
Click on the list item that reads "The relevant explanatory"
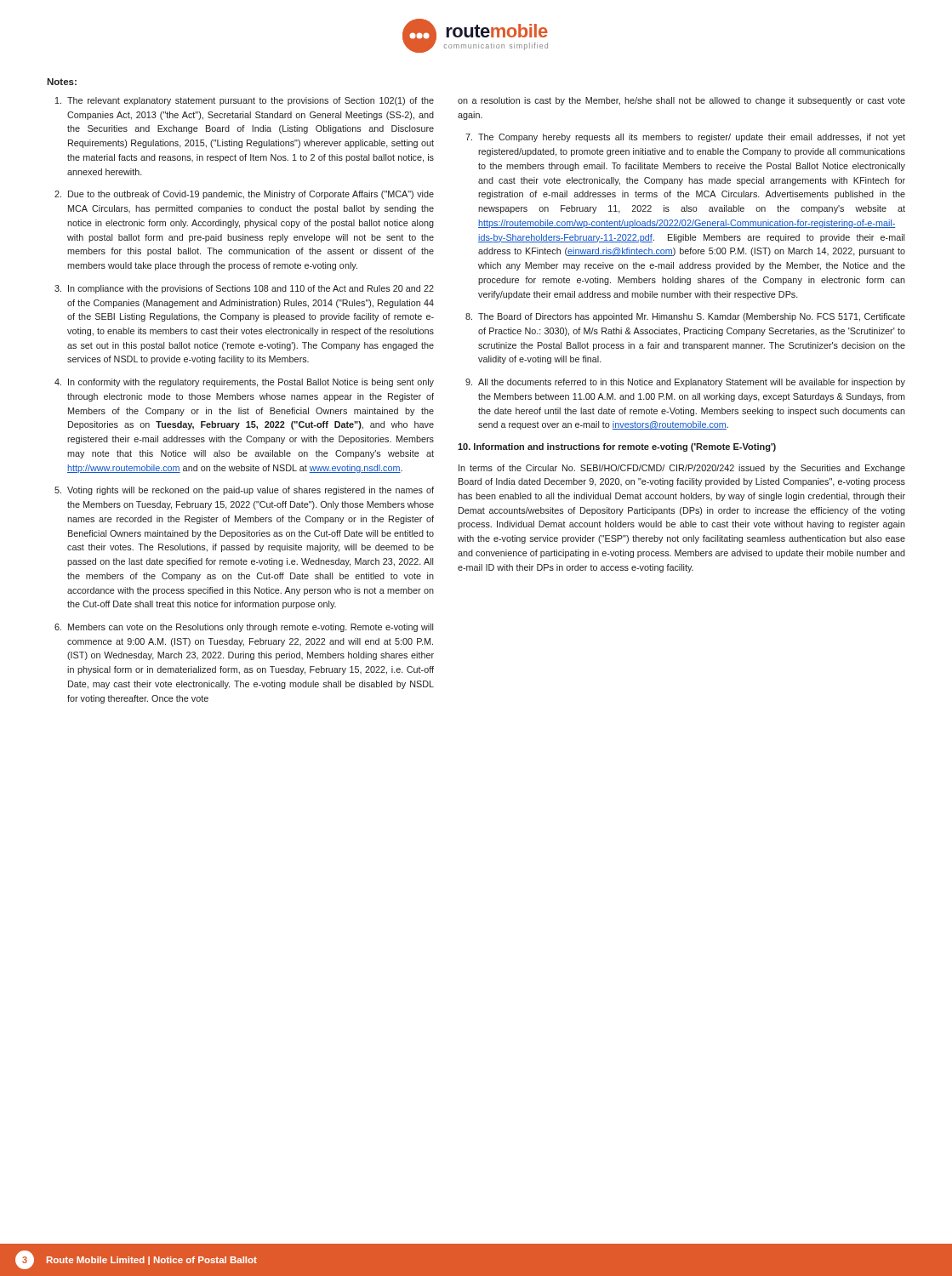[x=240, y=136]
